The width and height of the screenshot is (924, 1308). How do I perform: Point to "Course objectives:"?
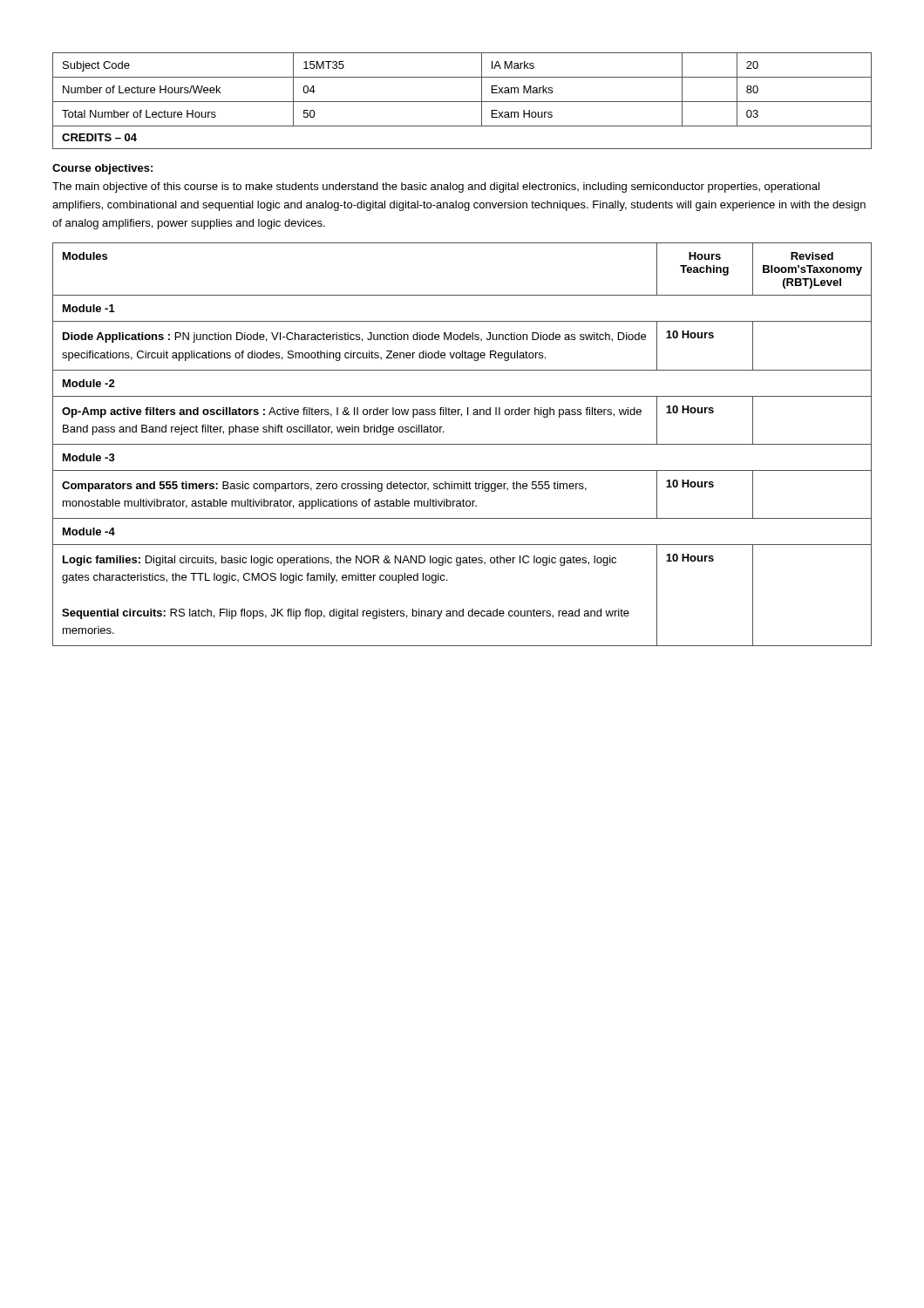point(103,168)
